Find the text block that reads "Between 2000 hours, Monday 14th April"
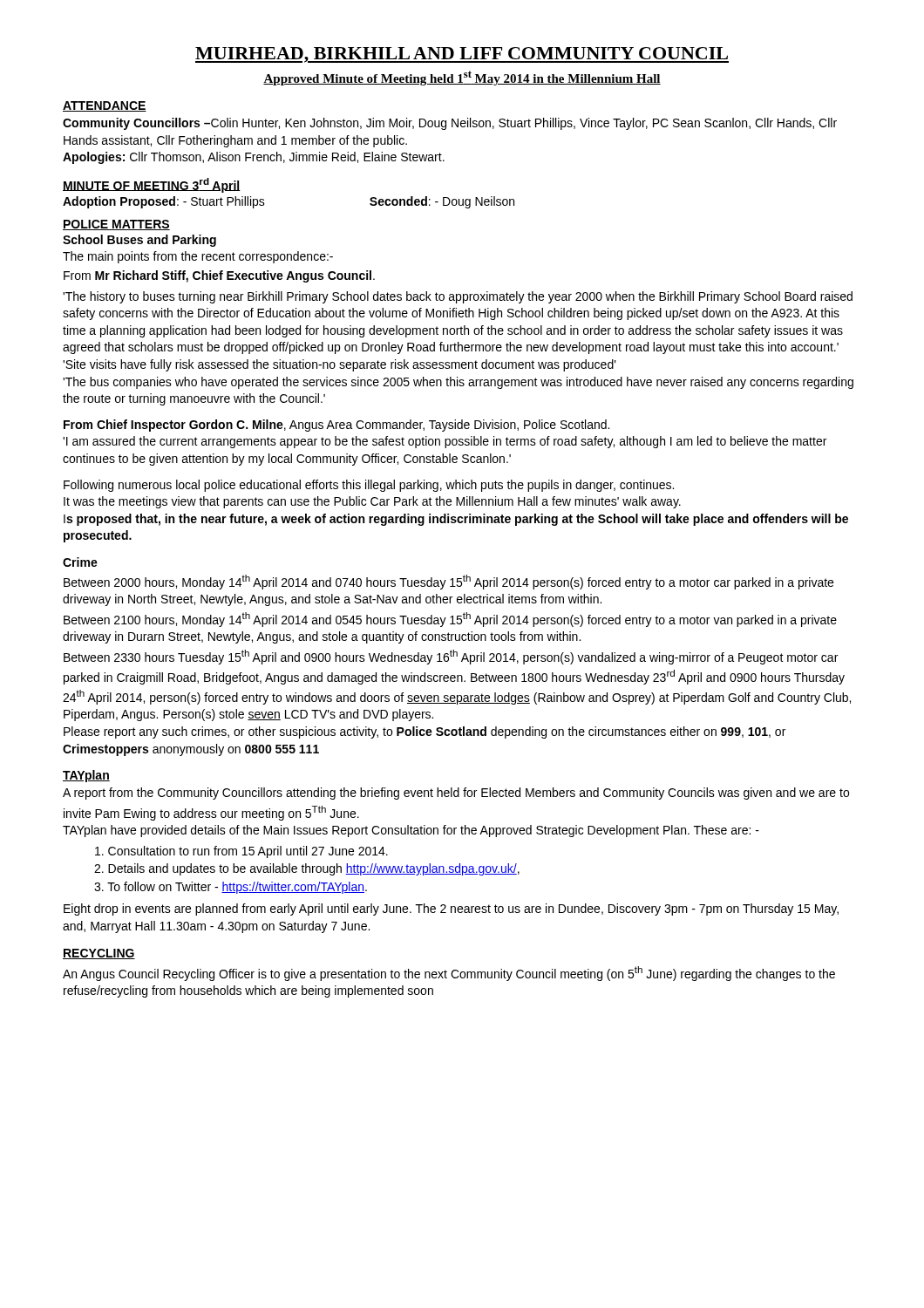 457,664
